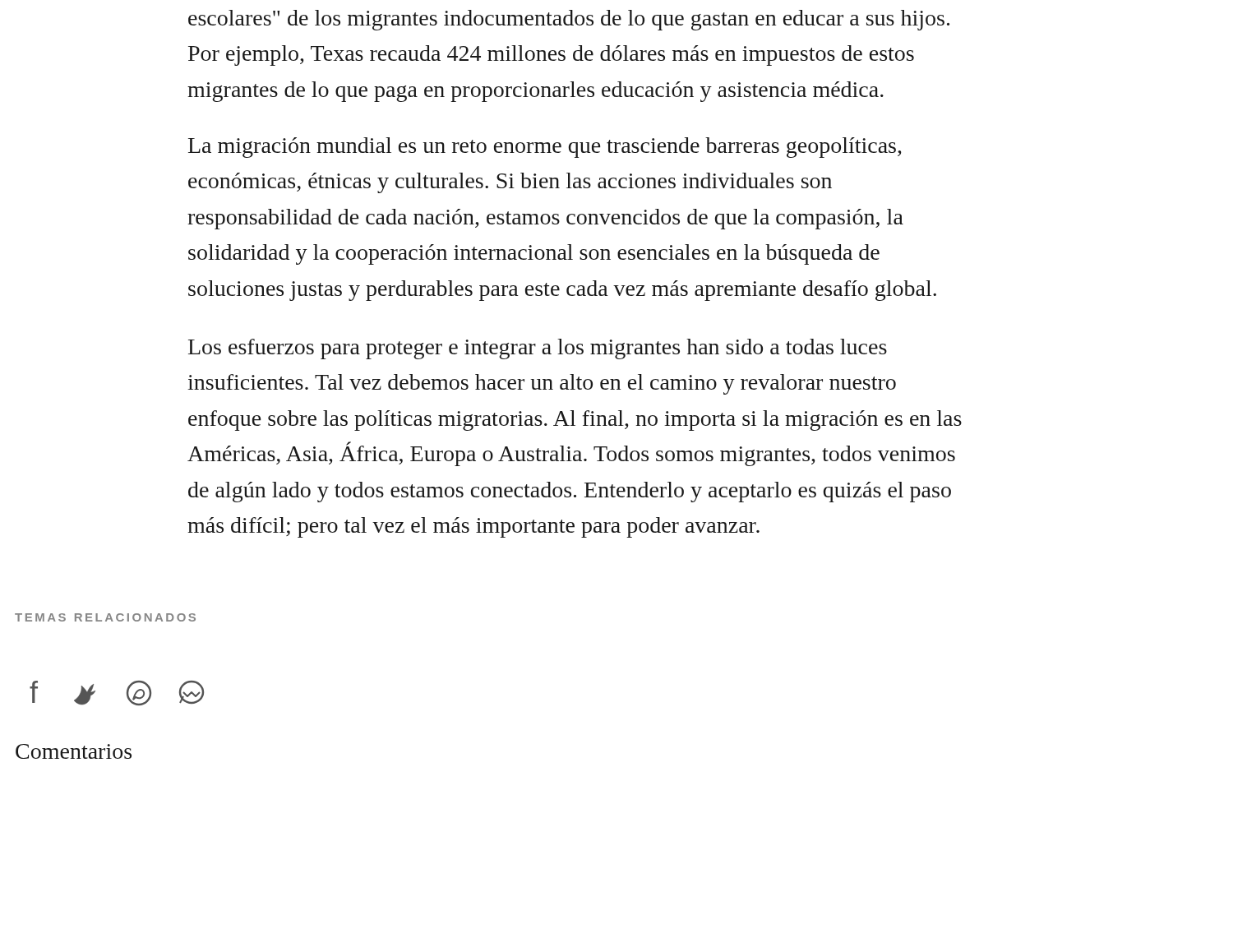The height and width of the screenshot is (952, 1233).
Task: Where is the passage that starts "Los esfuerzos para proteger e"?
Action: click(x=575, y=436)
